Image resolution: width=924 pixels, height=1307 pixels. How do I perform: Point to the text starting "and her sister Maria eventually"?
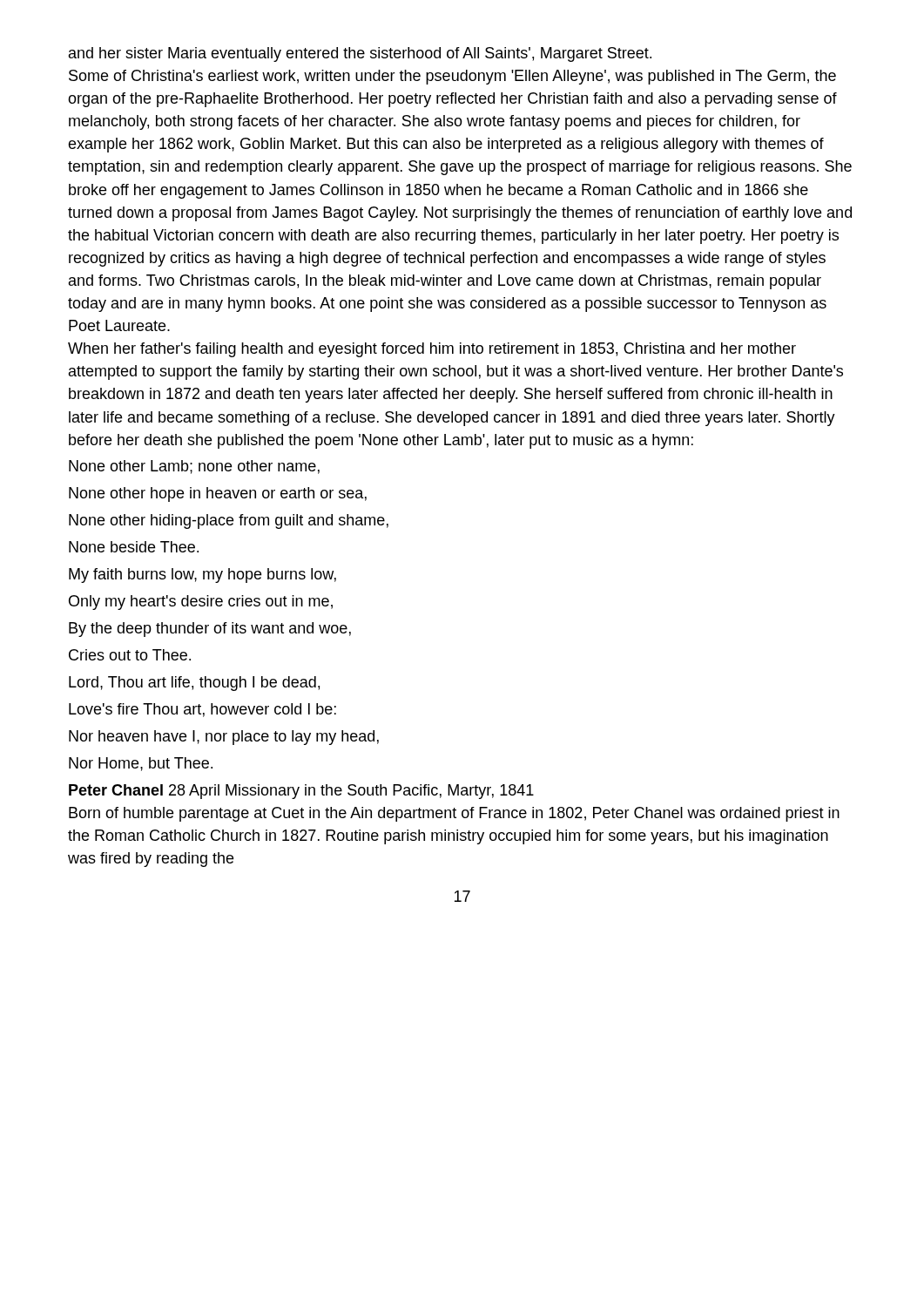point(462,246)
